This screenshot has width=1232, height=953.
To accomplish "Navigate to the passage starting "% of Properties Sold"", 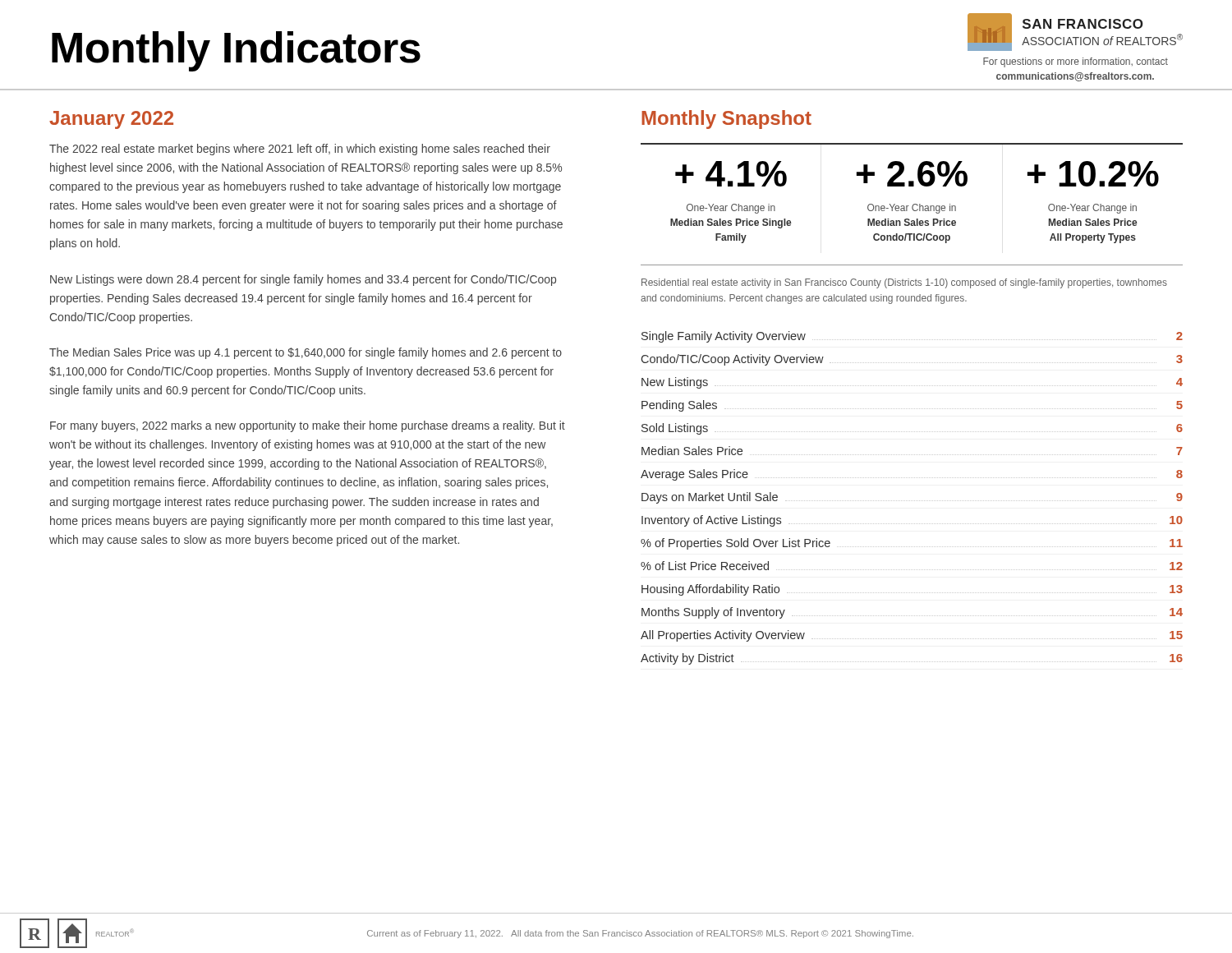I will [x=912, y=542].
